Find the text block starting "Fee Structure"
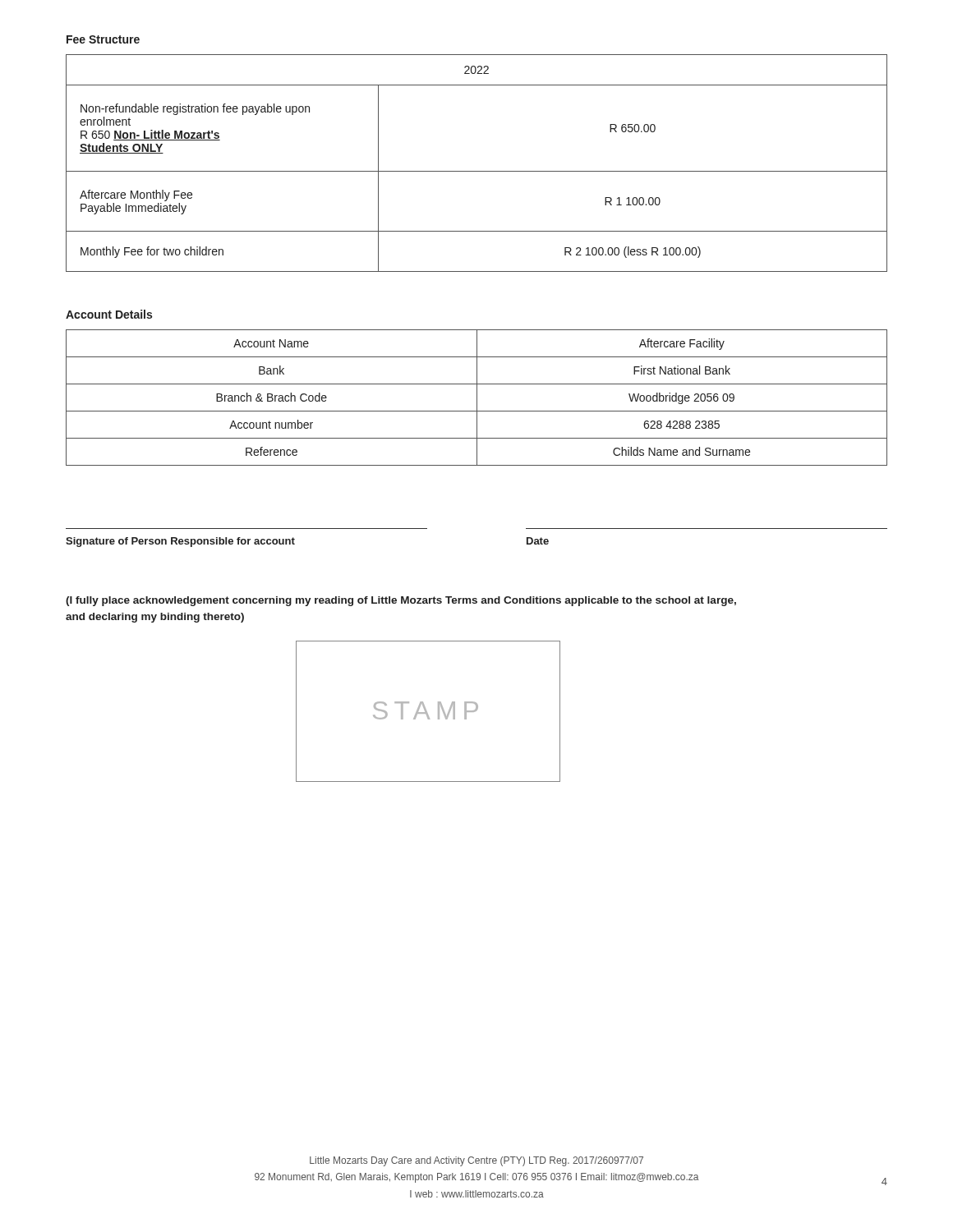 (103, 39)
